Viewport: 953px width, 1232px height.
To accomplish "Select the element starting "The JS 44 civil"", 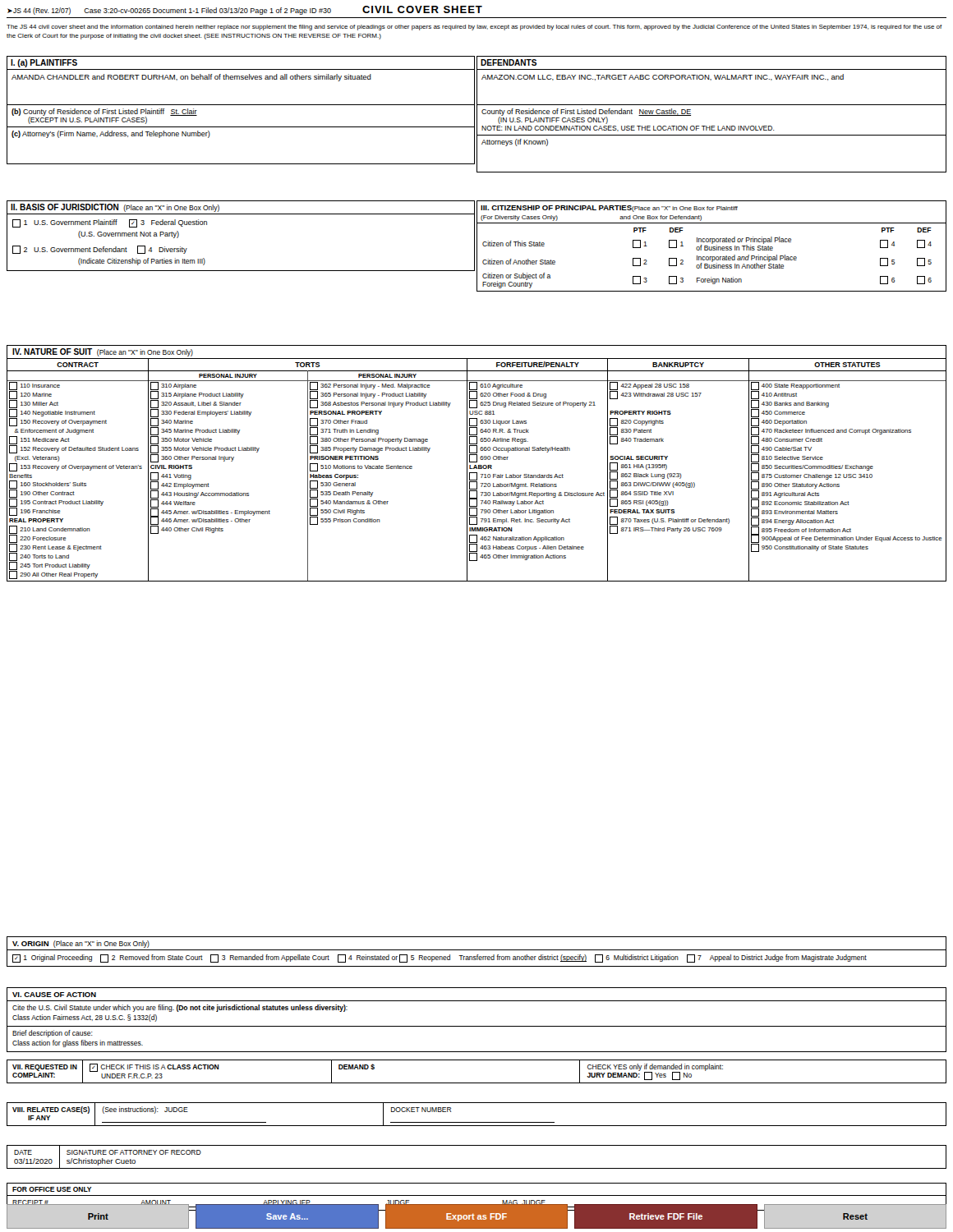I will [x=474, y=31].
